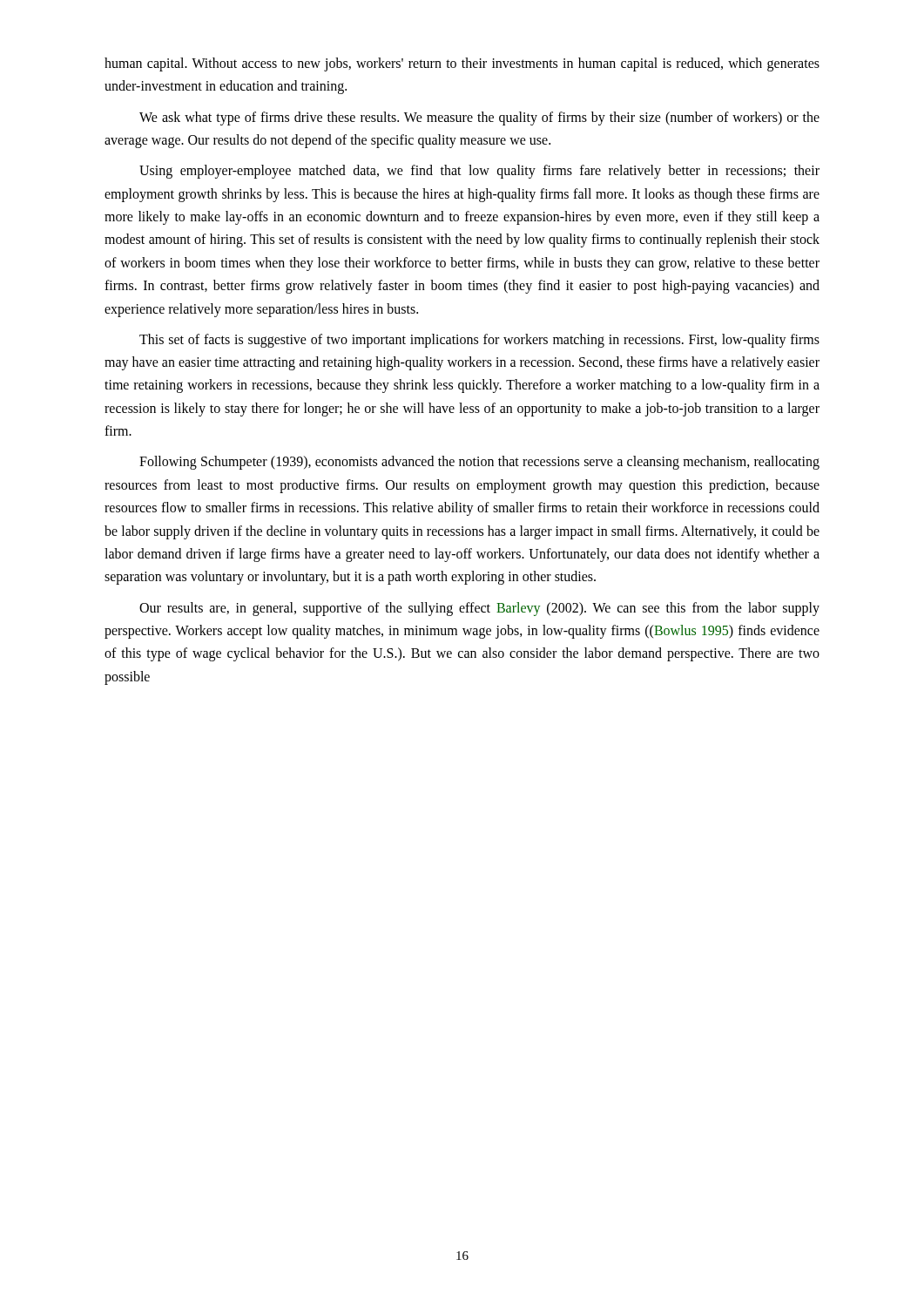Click on the text block that reads "We ask what type of firms"

pos(462,129)
